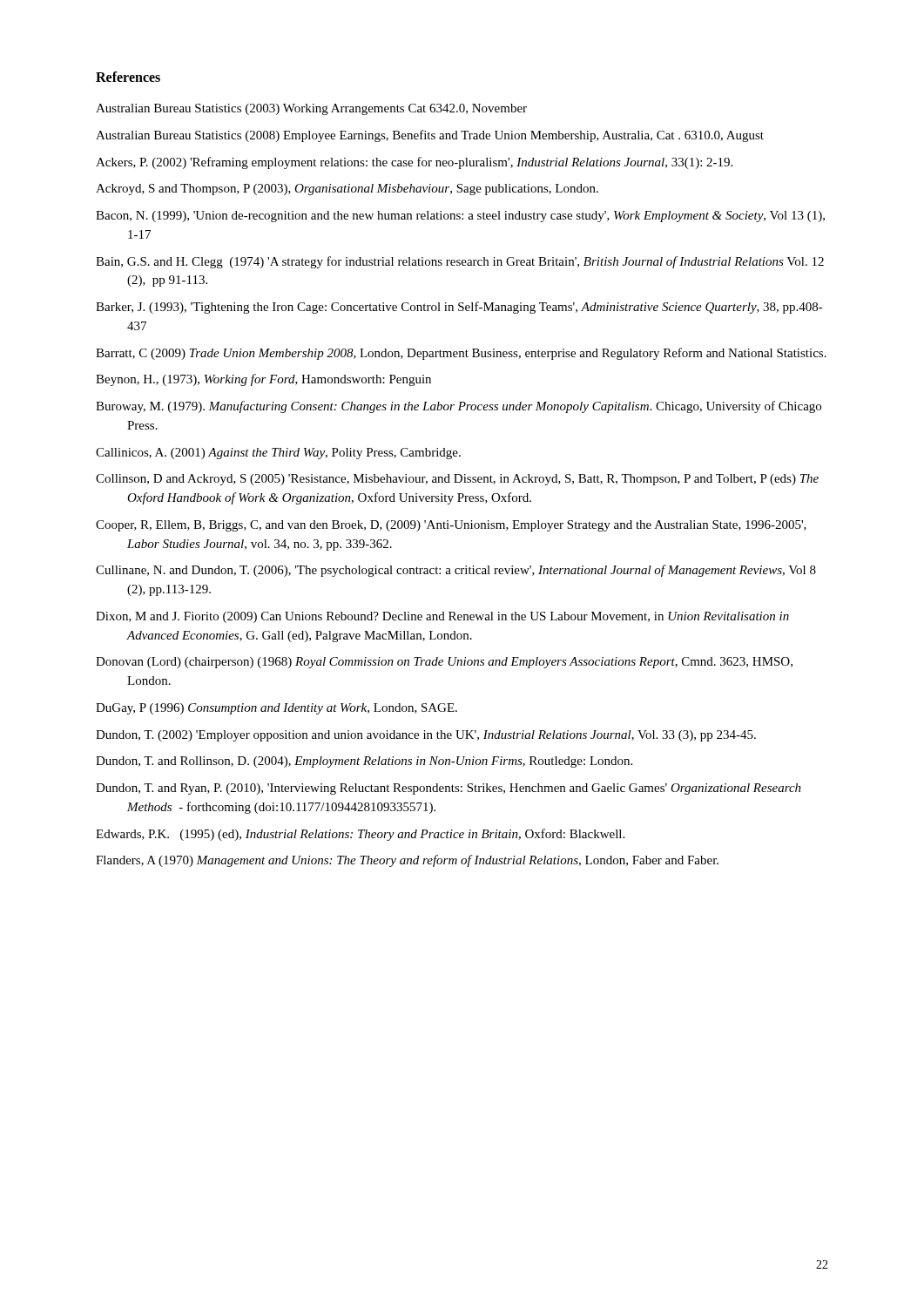
Task: Locate the block starting "Bain, G.S. and H."
Action: pos(460,270)
